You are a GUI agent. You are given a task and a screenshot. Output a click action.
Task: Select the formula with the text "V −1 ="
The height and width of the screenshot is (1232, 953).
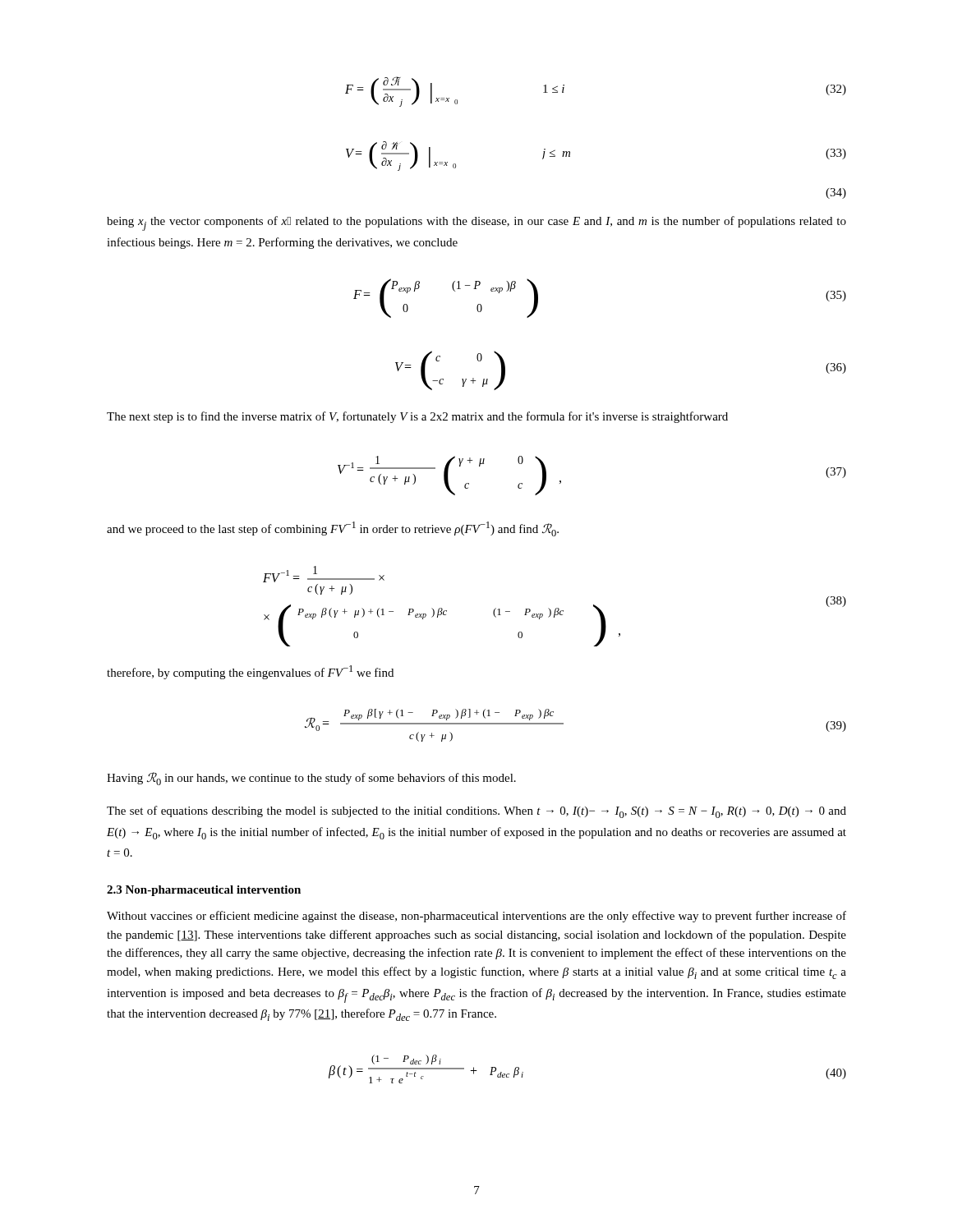pyautogui.click(x=448, y=475)
